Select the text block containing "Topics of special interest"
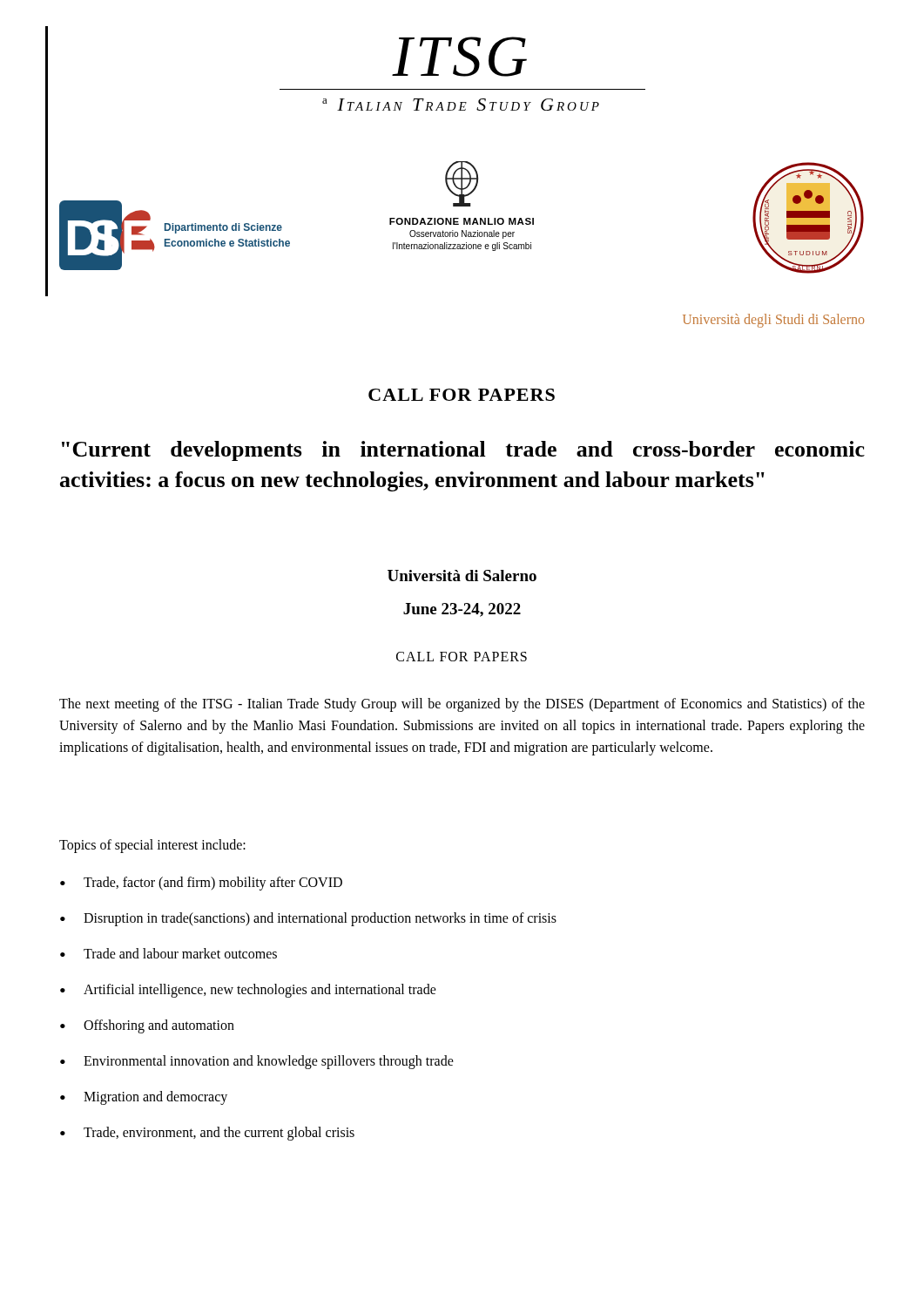Viewport: 924px width, 1307px height. (x=153, y=845)
